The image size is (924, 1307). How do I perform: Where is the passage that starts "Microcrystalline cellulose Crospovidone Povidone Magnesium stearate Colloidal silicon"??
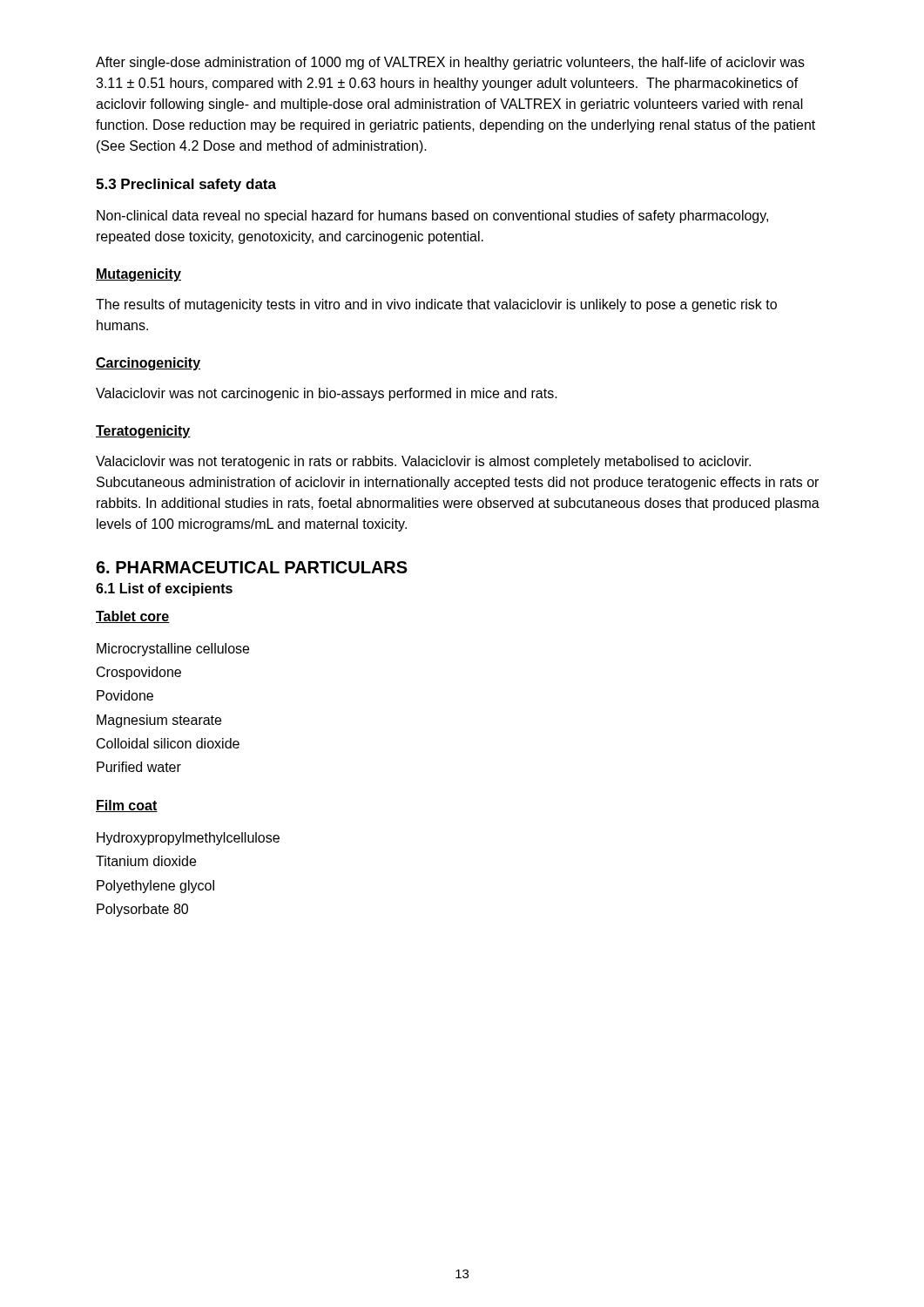(x=173, y=708)
